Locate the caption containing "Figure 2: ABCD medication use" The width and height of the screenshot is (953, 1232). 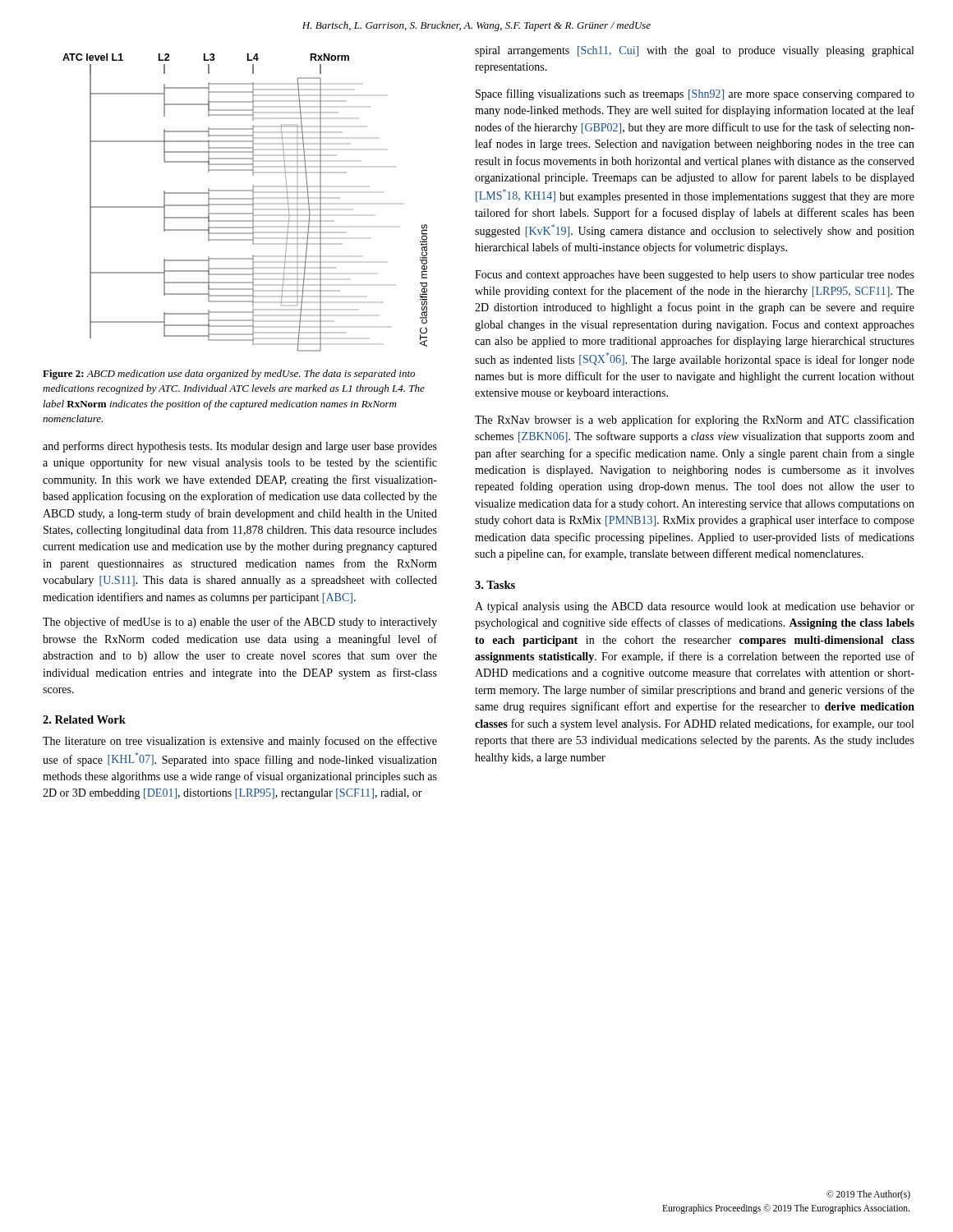point(234,396)
